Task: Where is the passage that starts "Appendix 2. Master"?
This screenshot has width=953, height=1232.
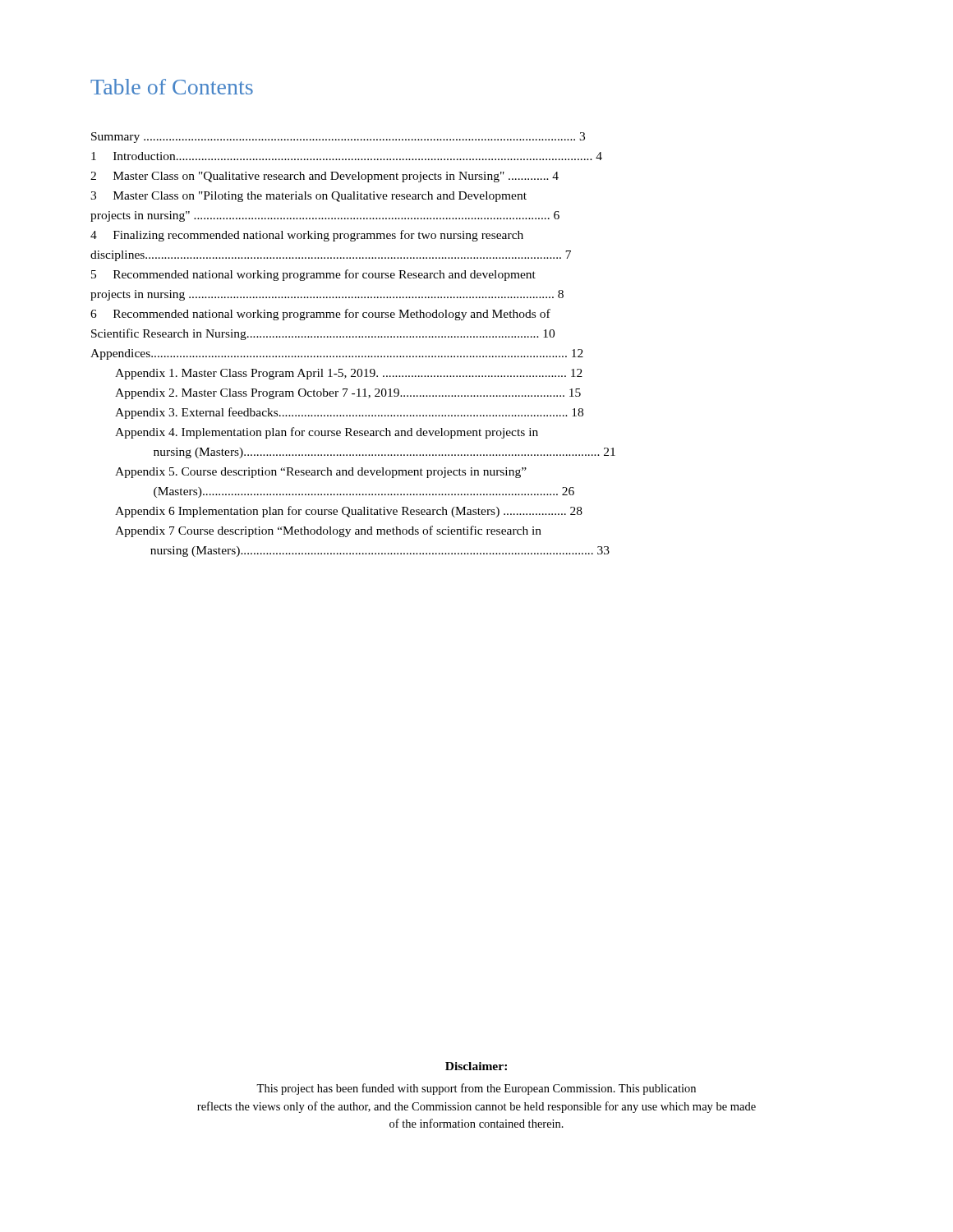Action: (348, 392)
